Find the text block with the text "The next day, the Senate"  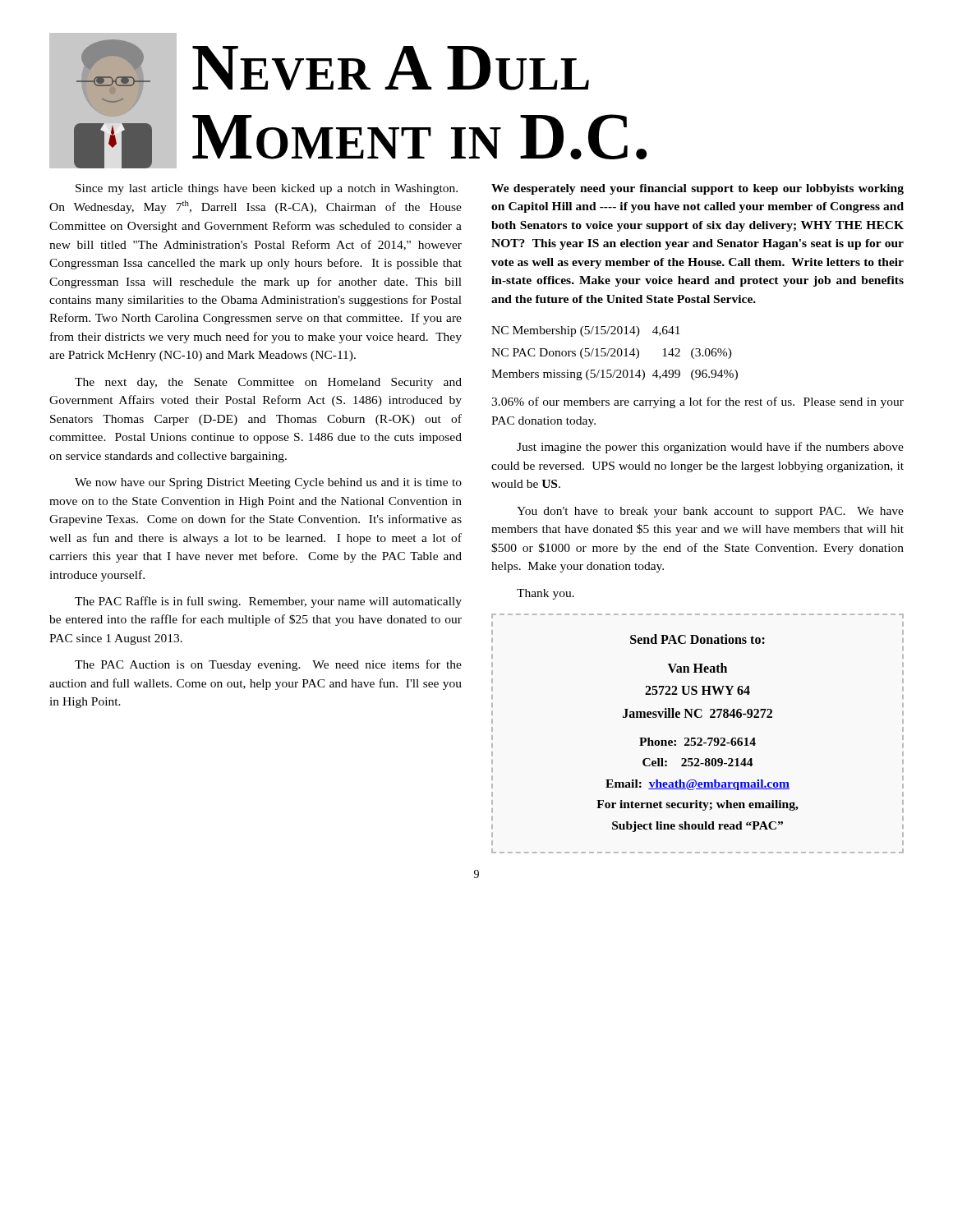click(255, 418)
